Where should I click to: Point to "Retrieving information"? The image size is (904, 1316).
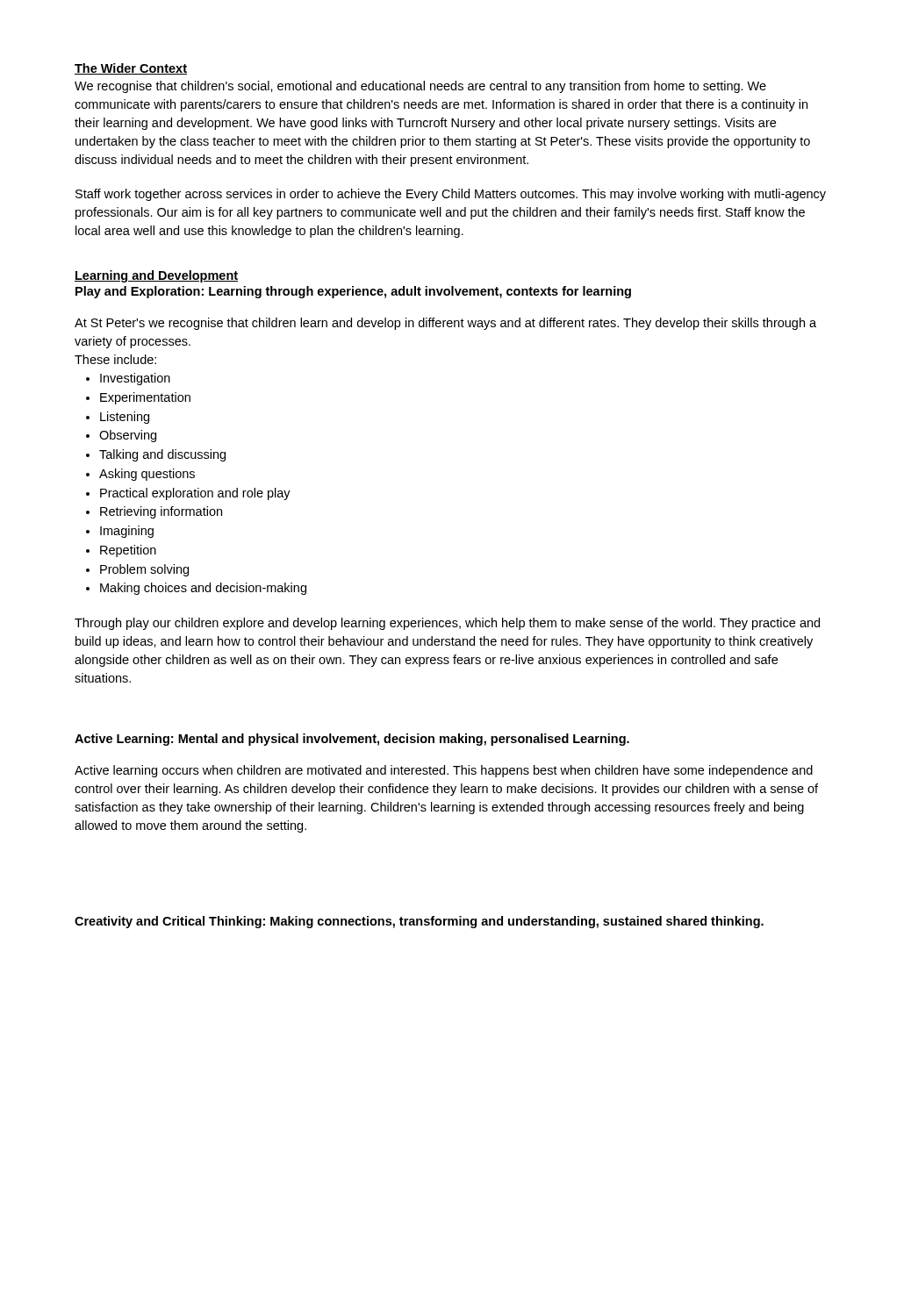point(161,512)
